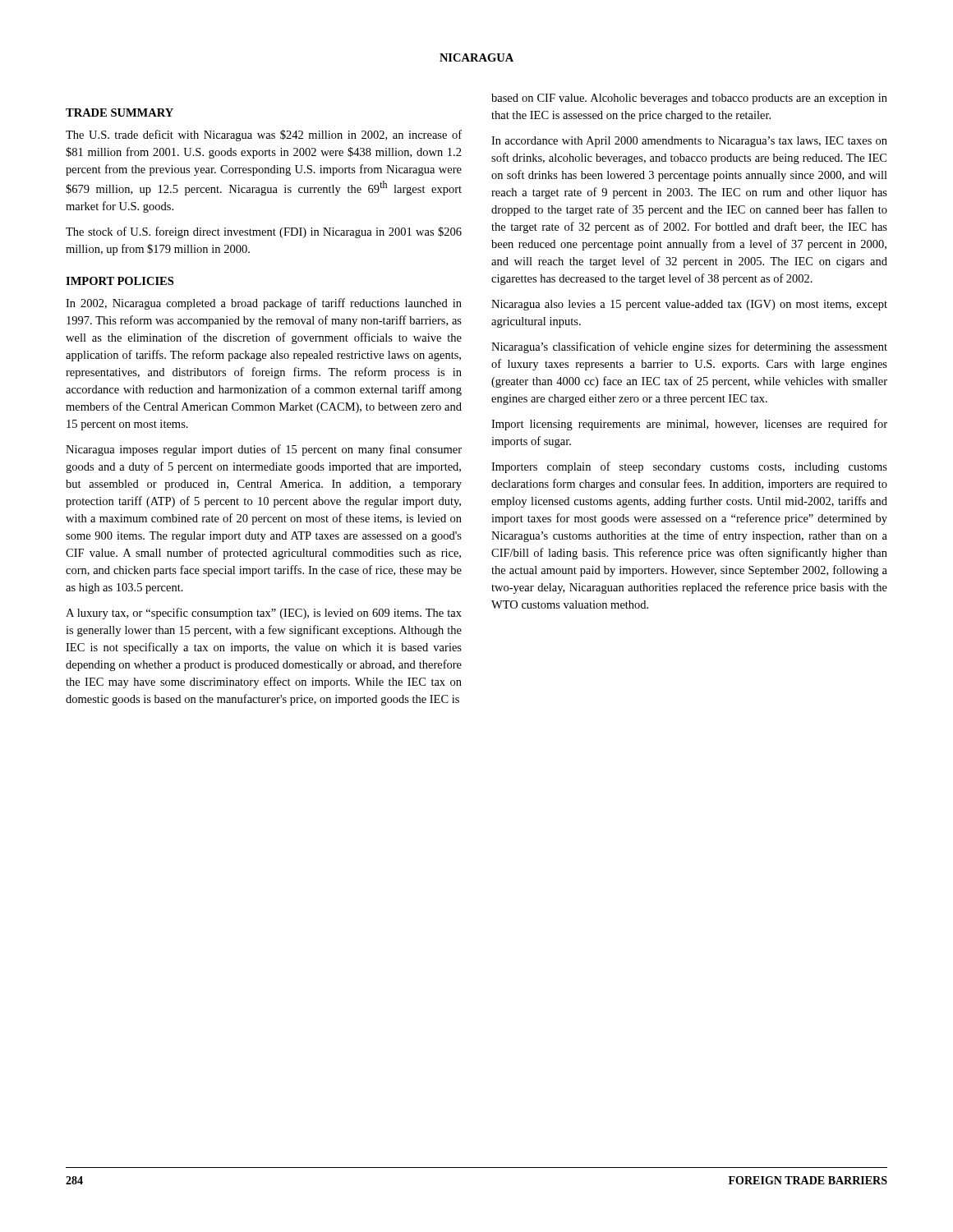Viewport: 953px width, 1232px height.
Task: Point to the block beginning "Nicaragua’s classification of vehicle engine sizes for"
Action: click(x=689, y=373)
